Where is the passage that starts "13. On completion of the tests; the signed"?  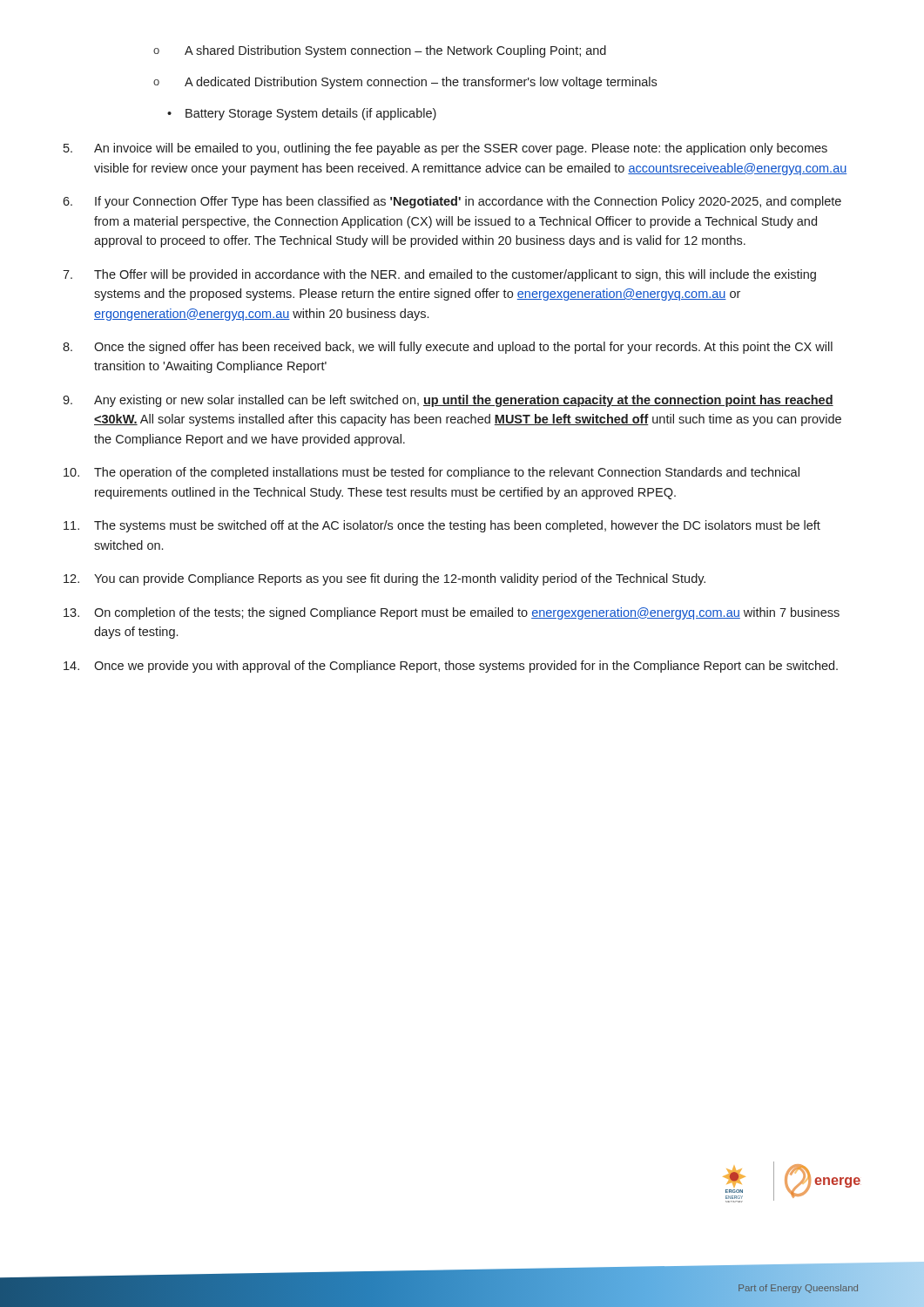coord(451,621)
